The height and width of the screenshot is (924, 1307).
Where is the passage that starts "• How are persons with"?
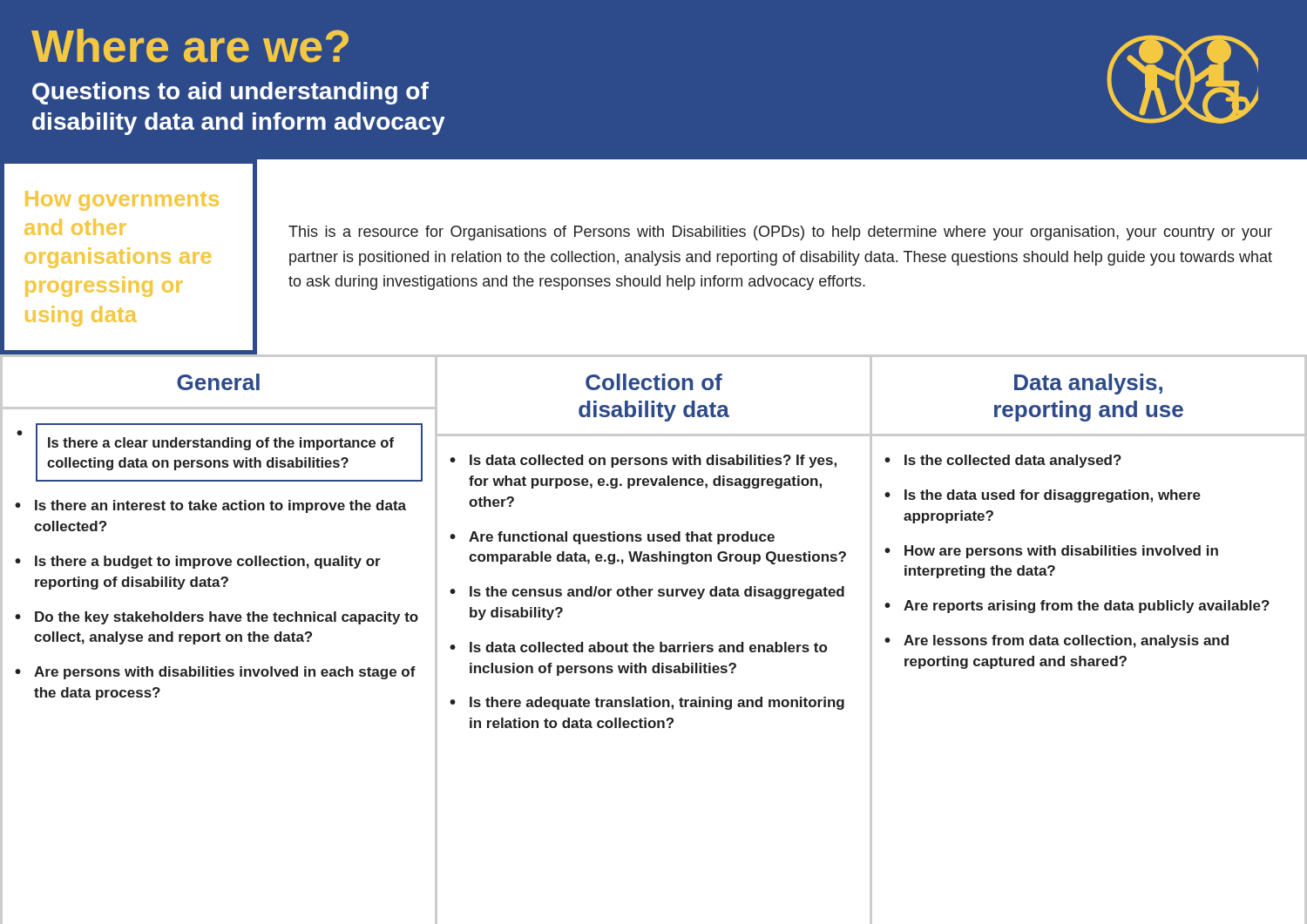coord(1087,561)
